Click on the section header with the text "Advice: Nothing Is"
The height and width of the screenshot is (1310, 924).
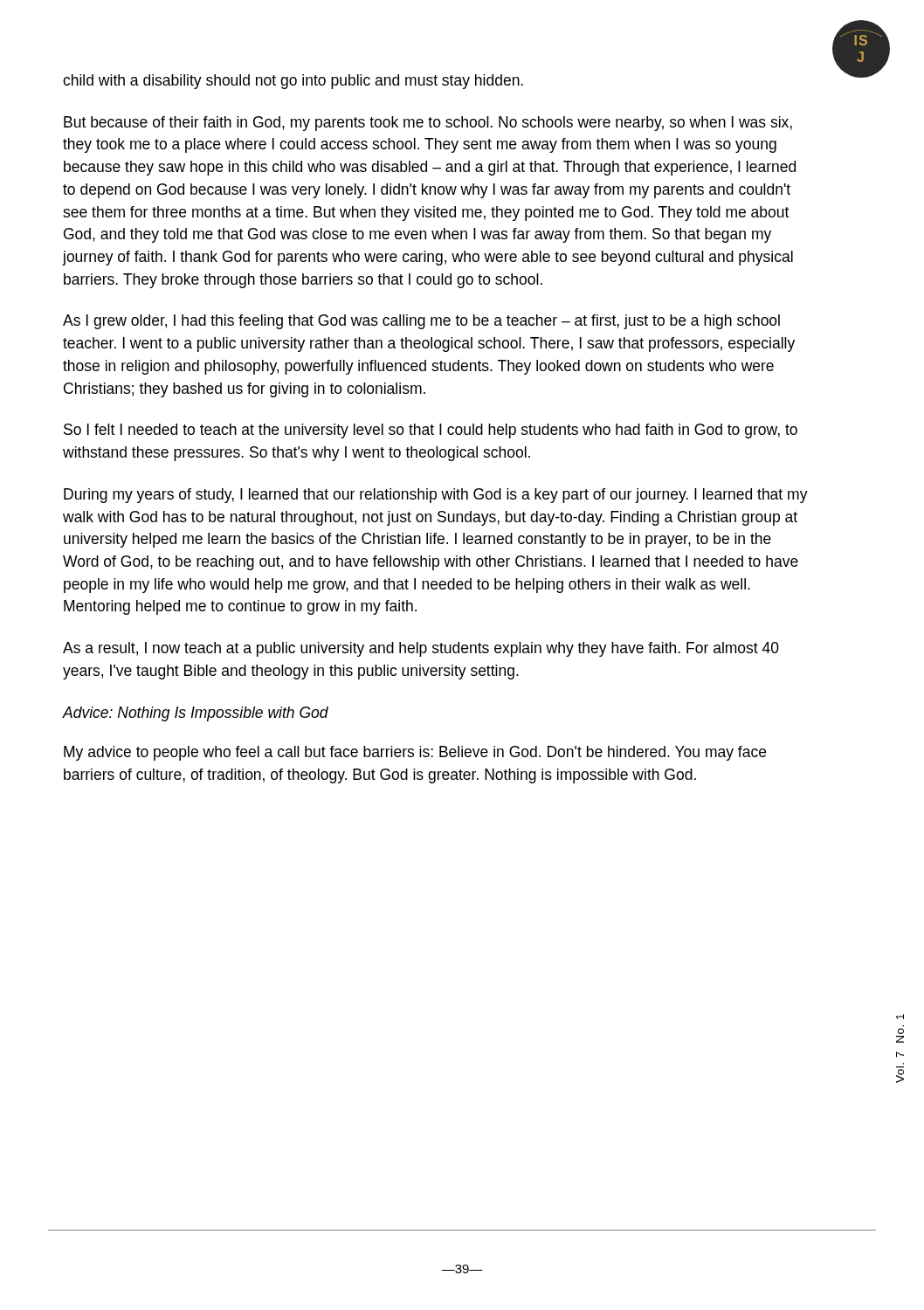pyautogui.click(x=195, y=712)
